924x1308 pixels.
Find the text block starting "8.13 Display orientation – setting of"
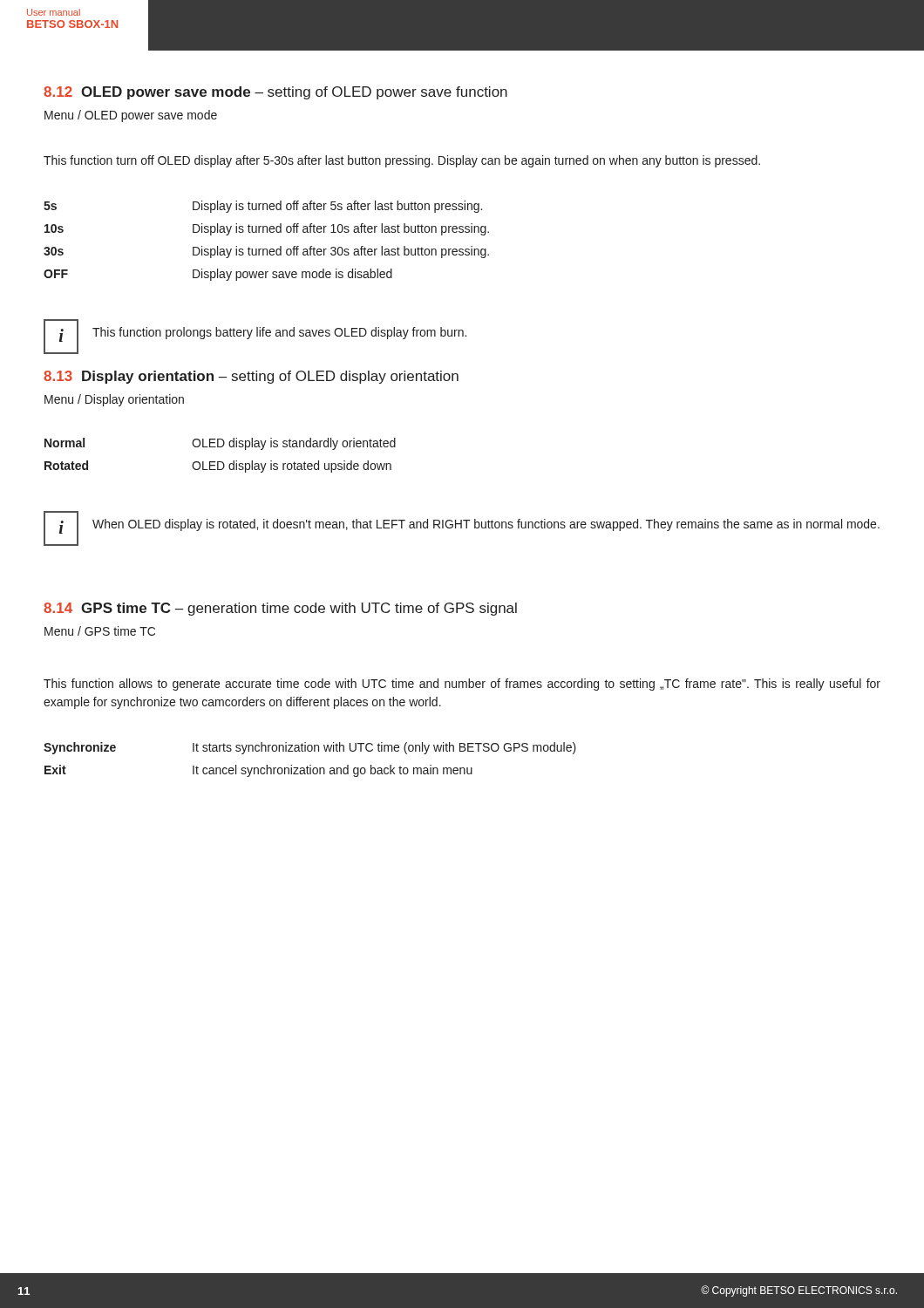(251, 376)
